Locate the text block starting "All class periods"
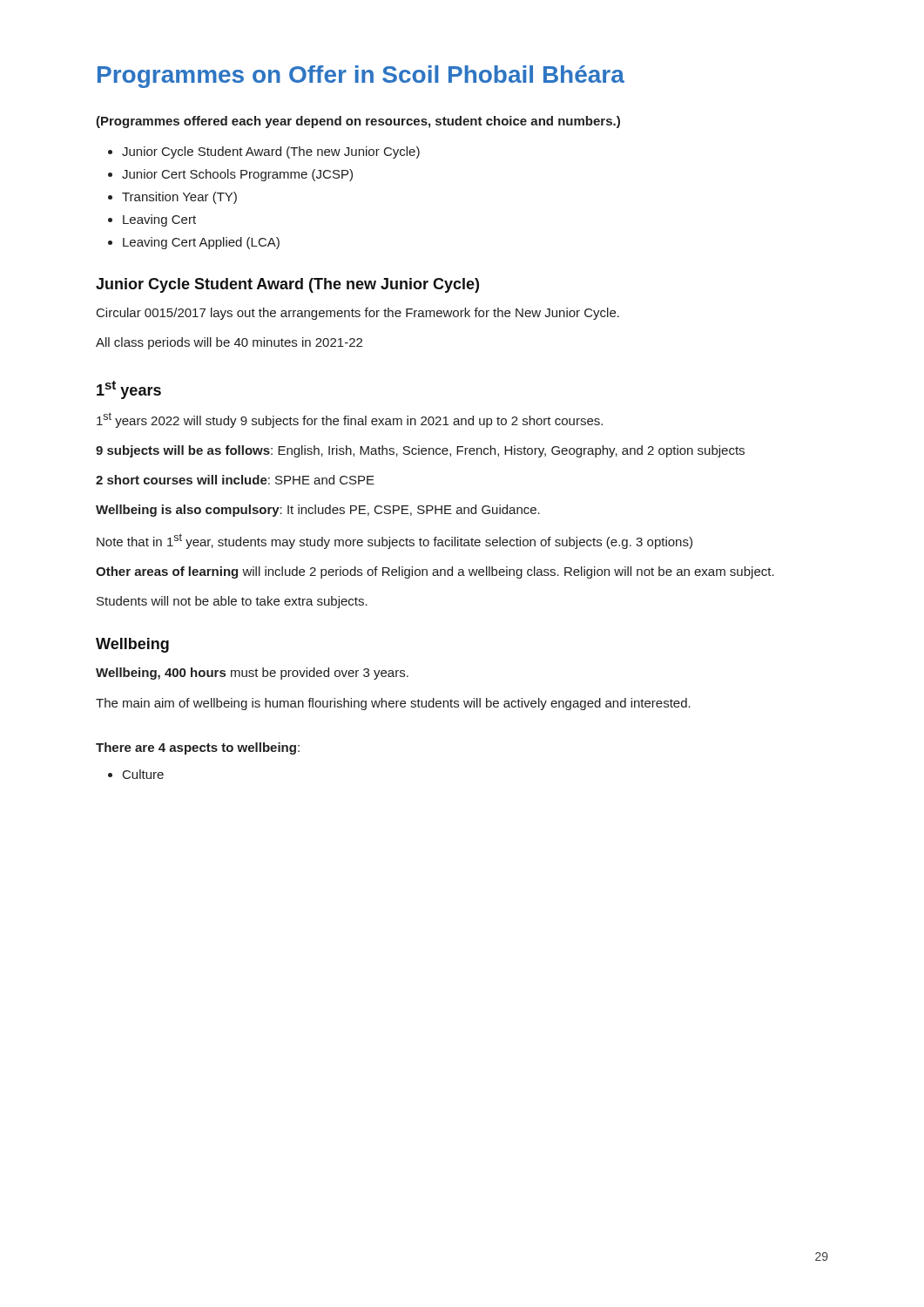924x1307 pixels. (229, 342)
